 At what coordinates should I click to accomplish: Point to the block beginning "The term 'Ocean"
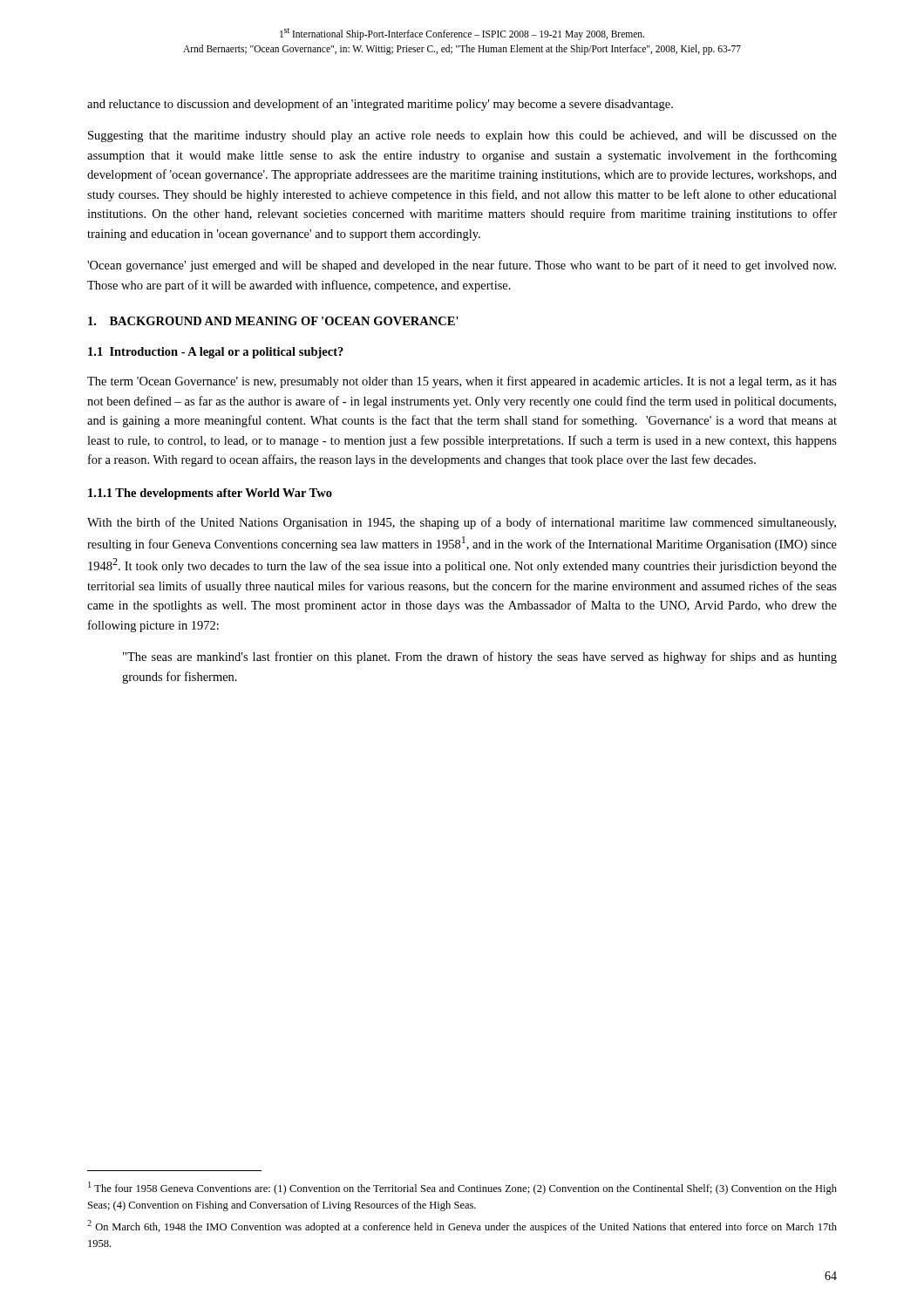pos(462,420)
